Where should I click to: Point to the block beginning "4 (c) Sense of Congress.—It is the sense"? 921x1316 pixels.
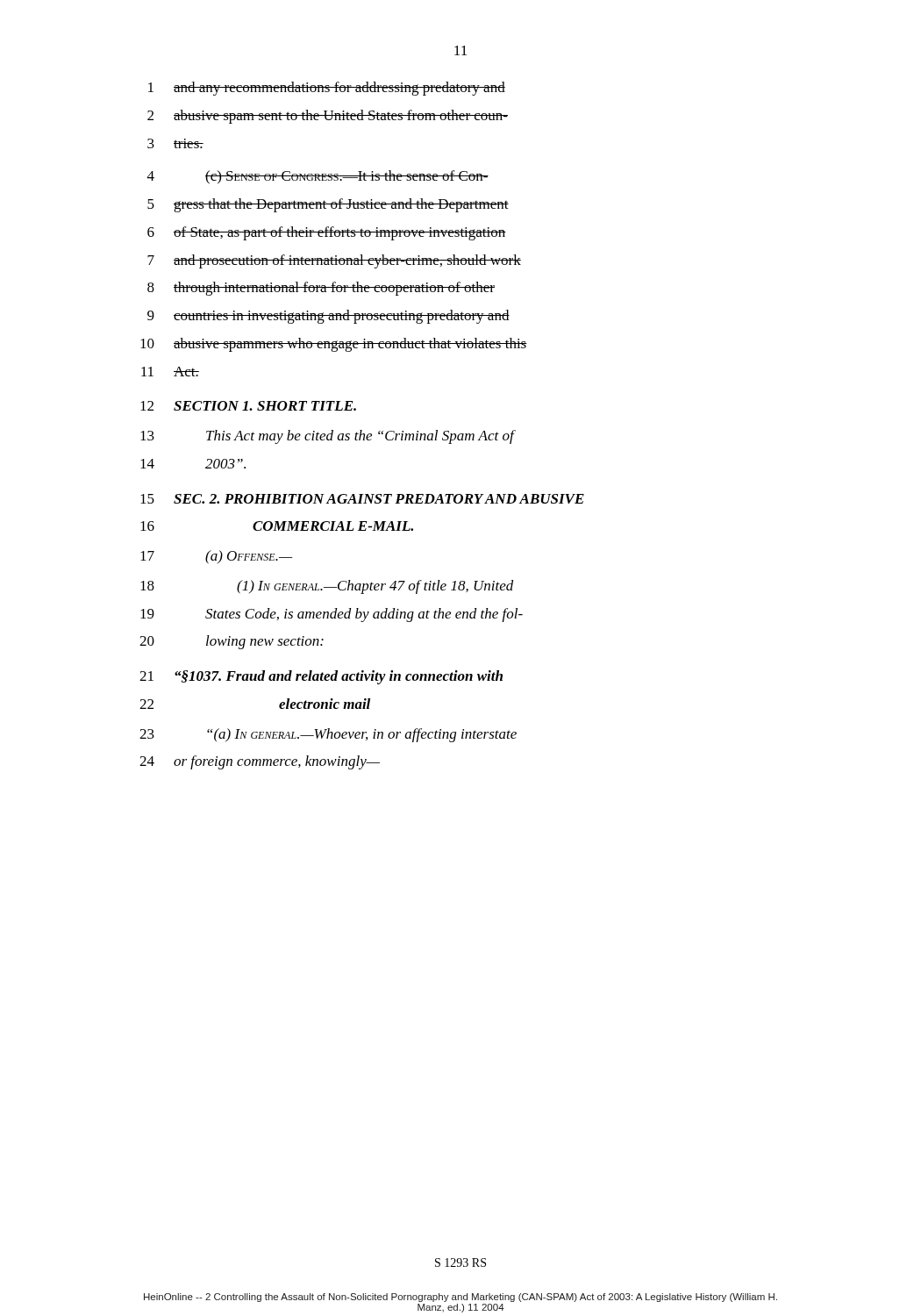[309, 176]
